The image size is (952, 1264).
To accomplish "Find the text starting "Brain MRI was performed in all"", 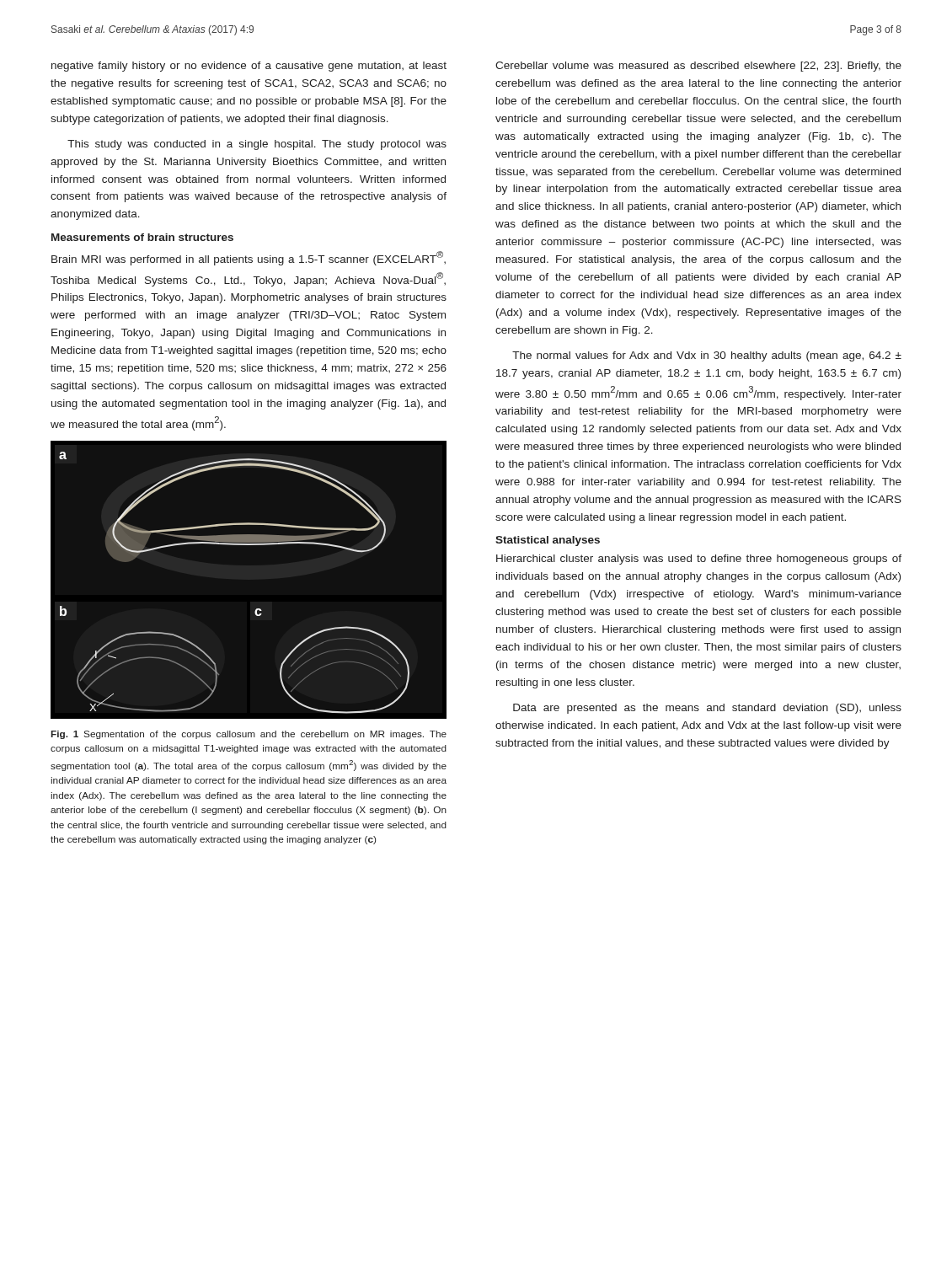I will point(249,340).
